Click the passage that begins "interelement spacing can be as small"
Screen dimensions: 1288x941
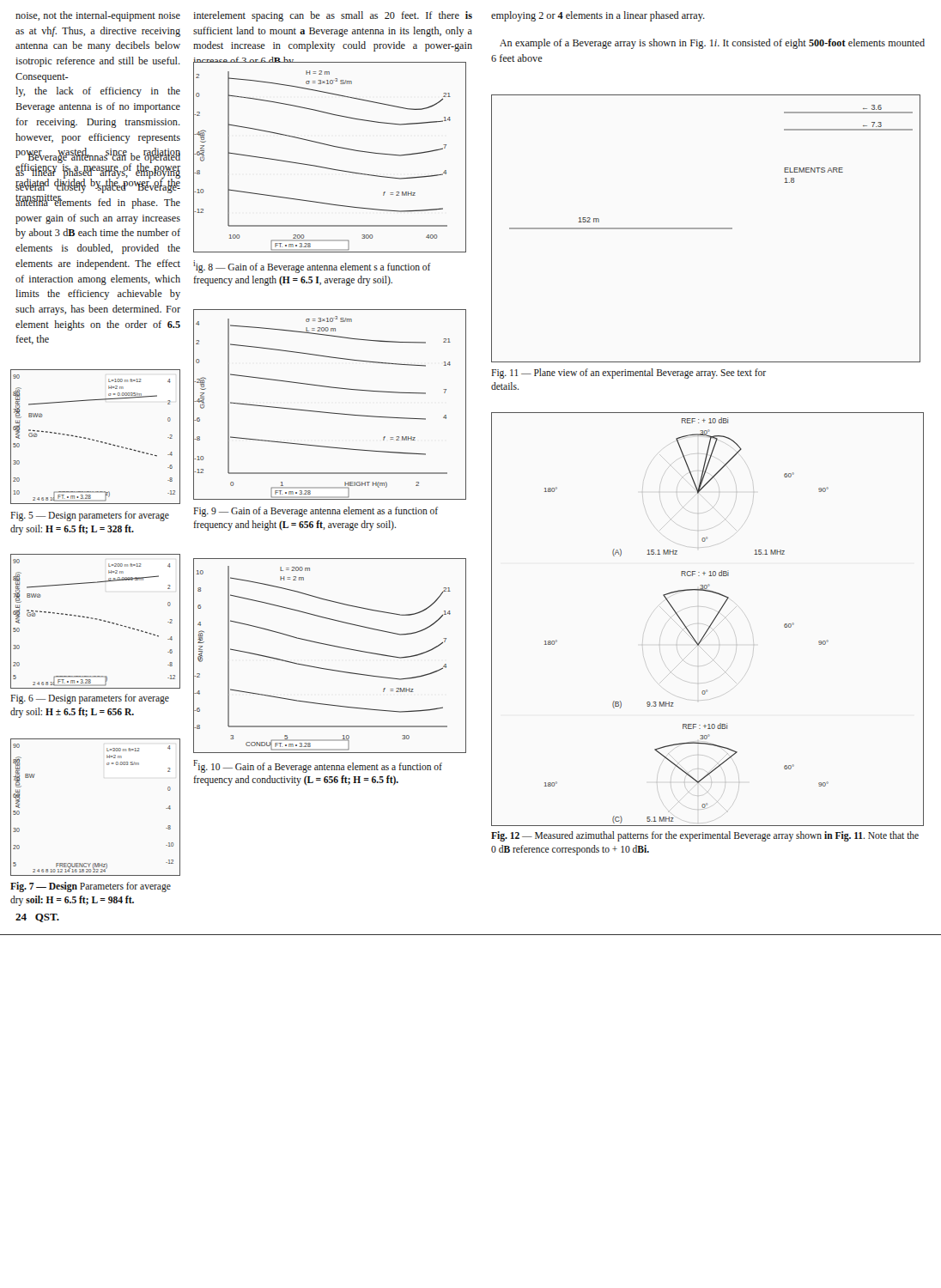pos(333,38)
